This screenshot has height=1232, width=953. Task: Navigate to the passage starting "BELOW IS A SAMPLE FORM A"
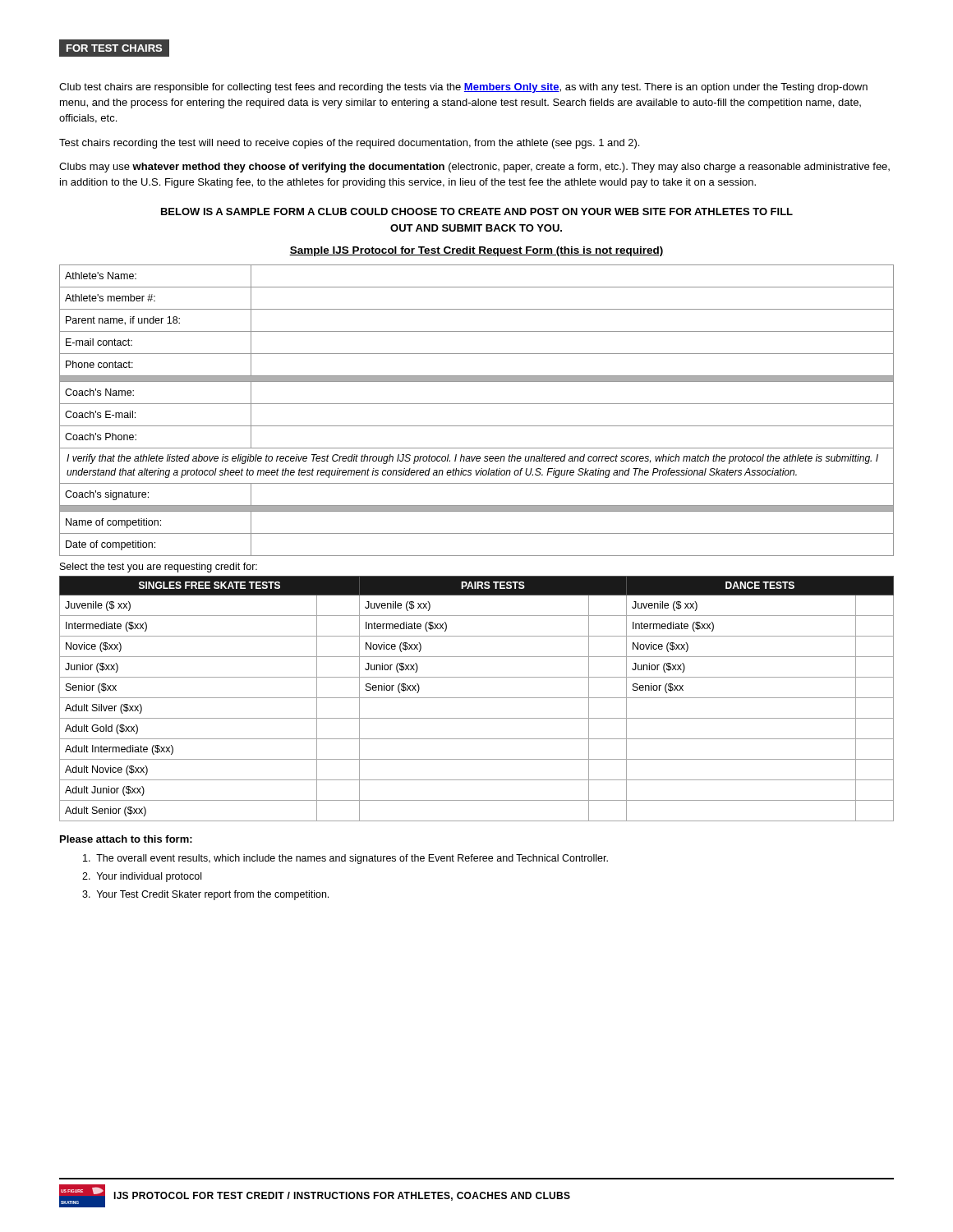tap(476, 220)
